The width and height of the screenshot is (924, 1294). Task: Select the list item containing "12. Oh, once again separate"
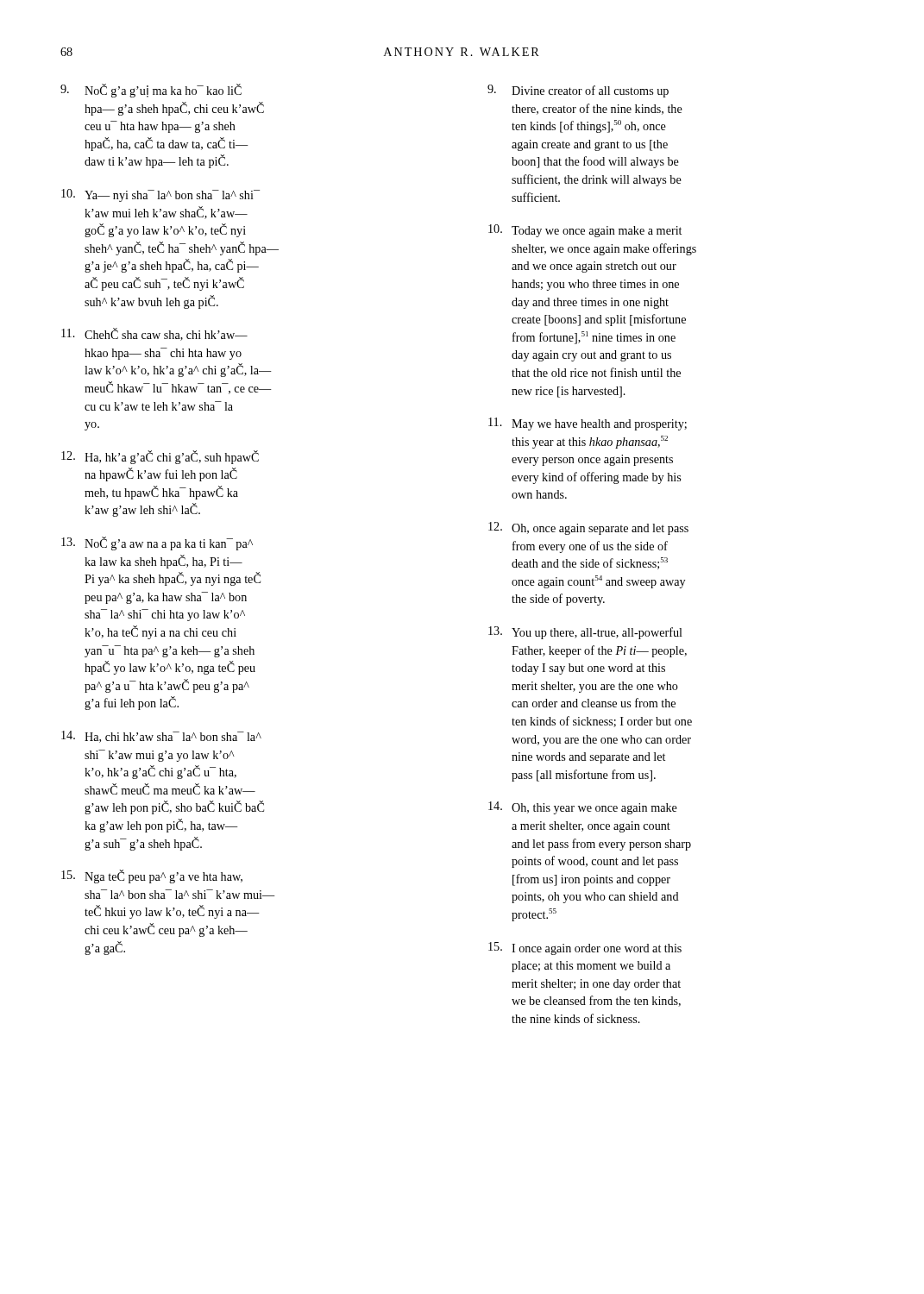pyautogui.click(x=588, y=564)
